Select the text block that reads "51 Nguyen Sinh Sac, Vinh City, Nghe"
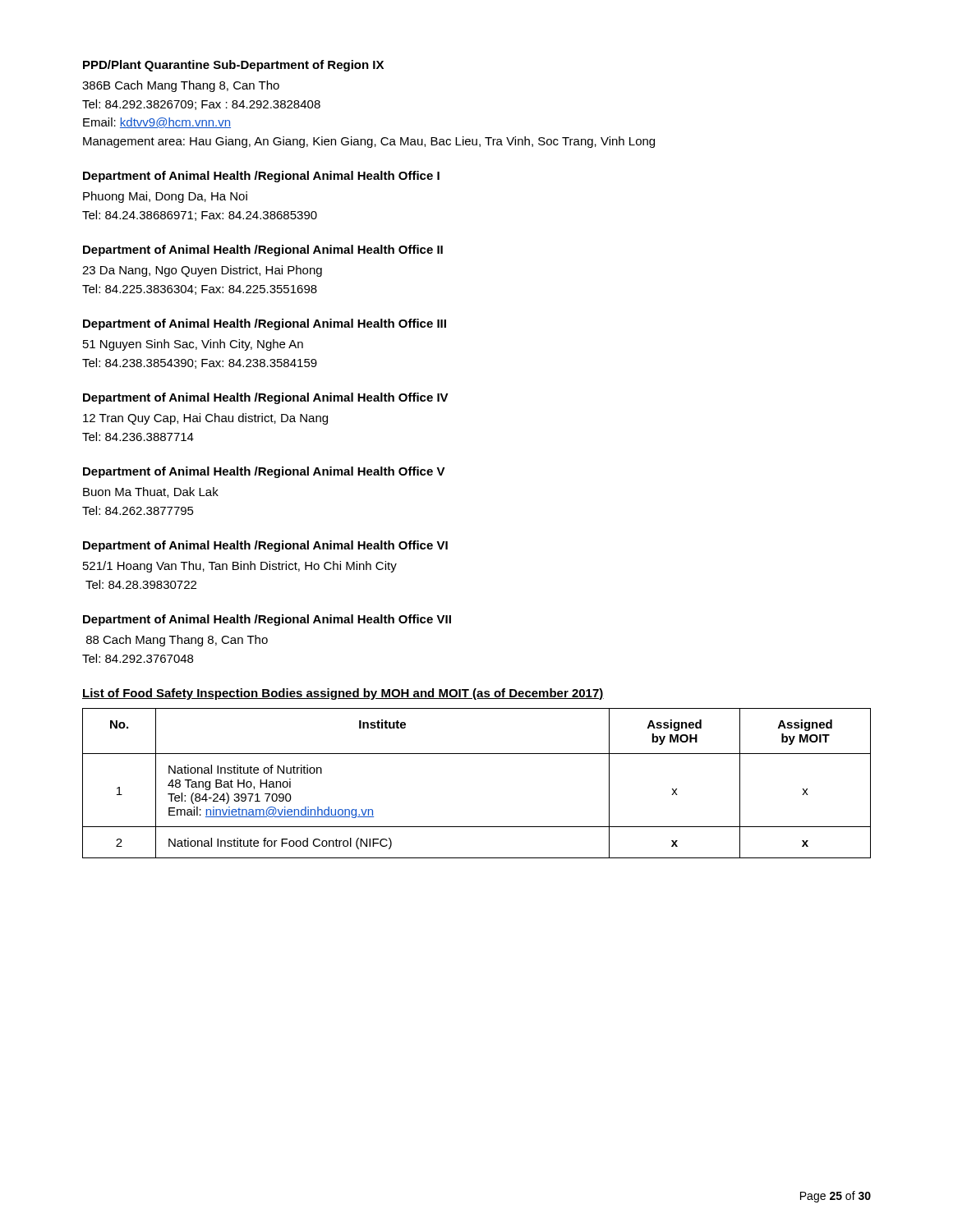 click(193, 345)
